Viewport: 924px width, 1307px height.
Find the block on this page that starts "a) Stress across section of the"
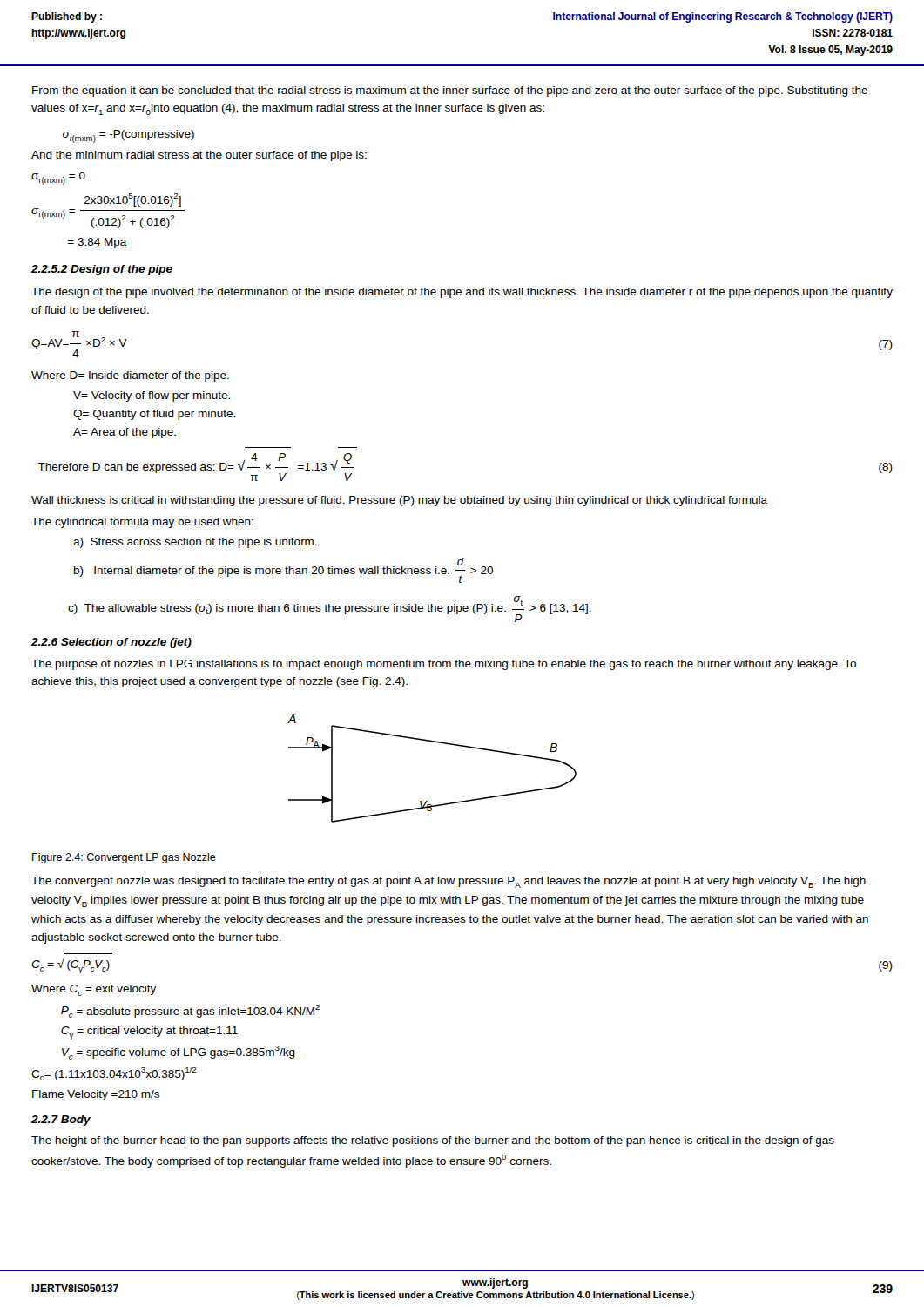(195, 542)
